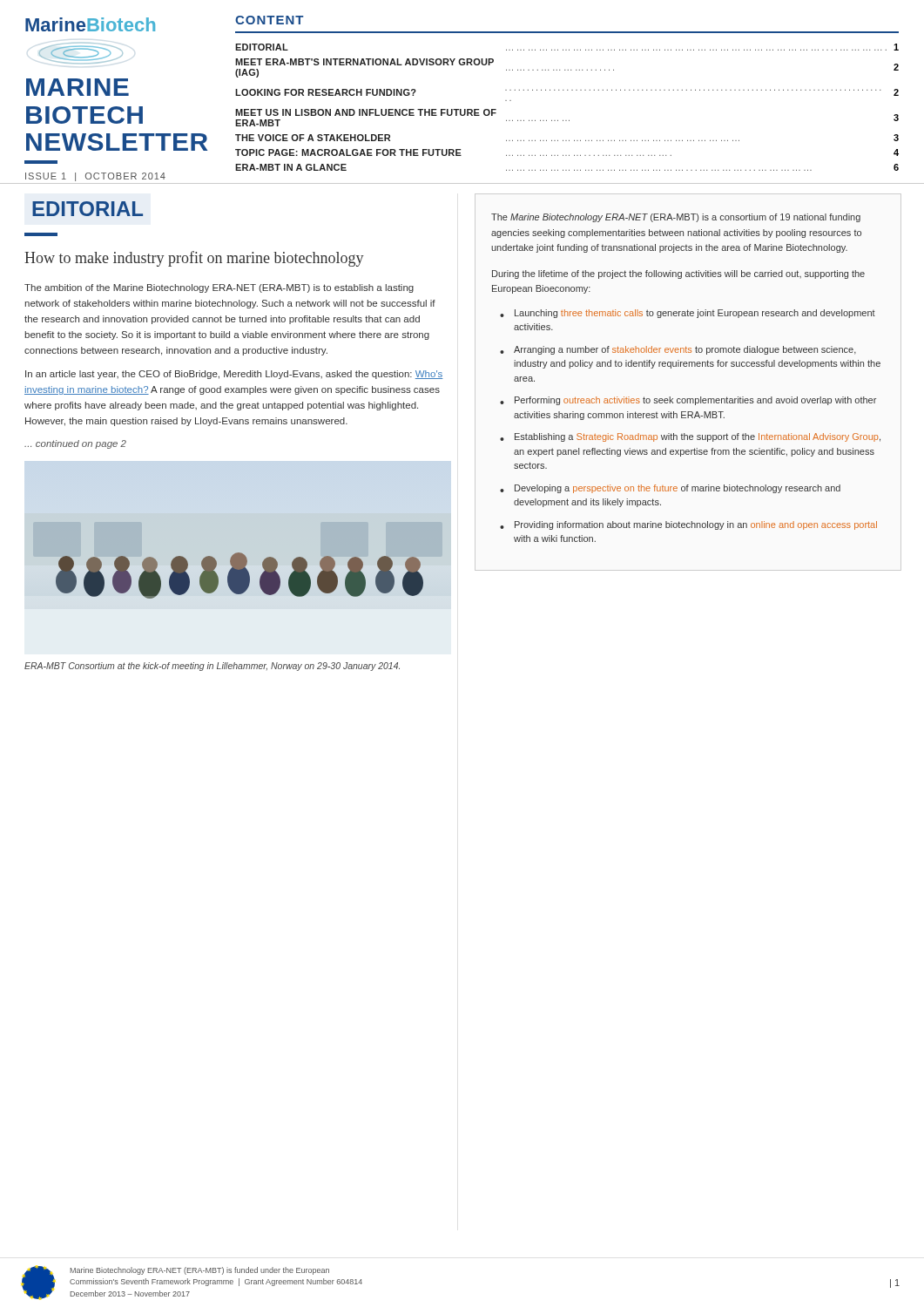Select the text block containing "The ambition of the Marine Biotechnology"
The image size is (924, 1307).
pyautogui.click(x=230, y=319)
